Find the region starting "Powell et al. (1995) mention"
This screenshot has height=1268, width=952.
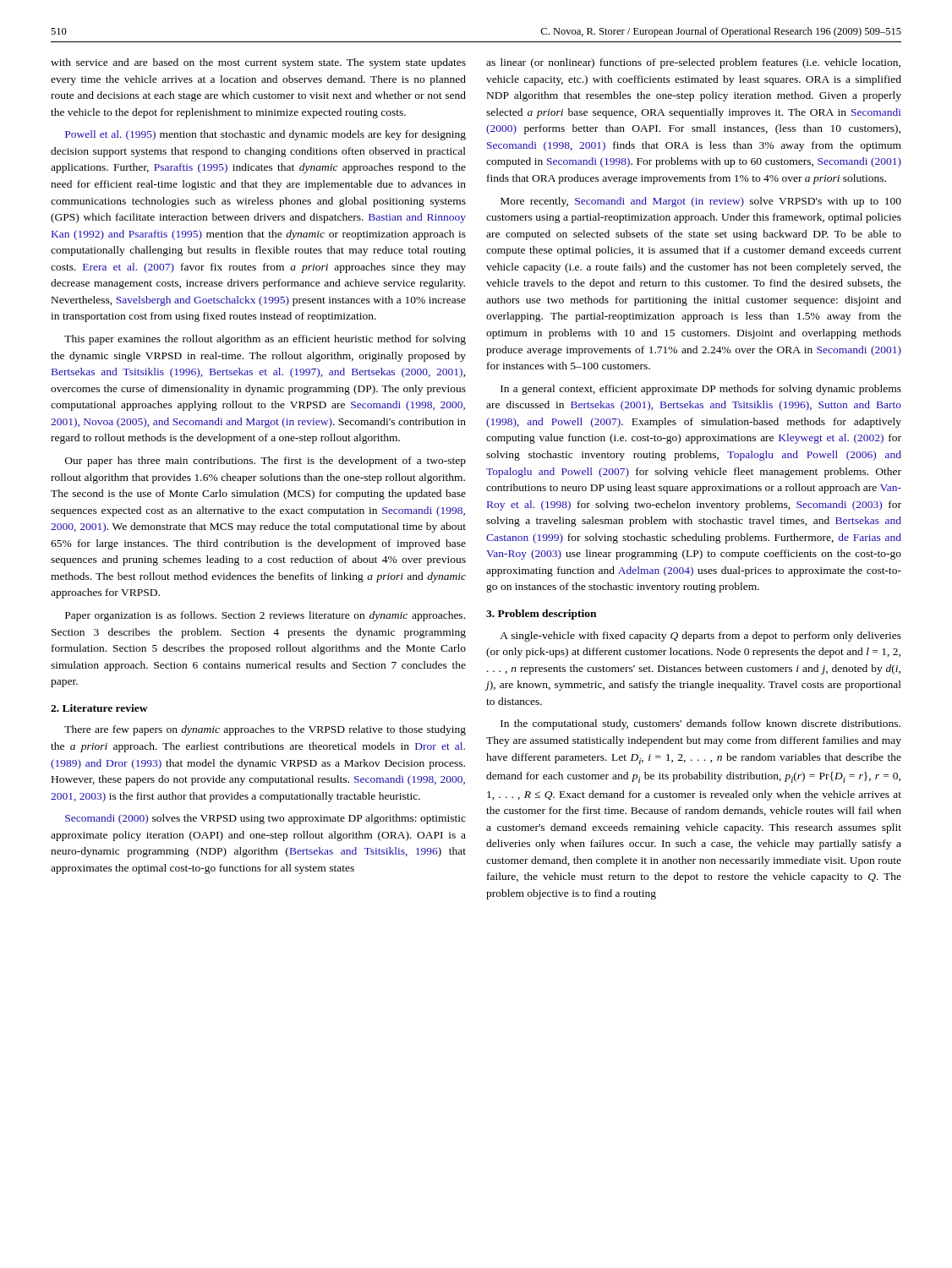click(x=258, y=225)
